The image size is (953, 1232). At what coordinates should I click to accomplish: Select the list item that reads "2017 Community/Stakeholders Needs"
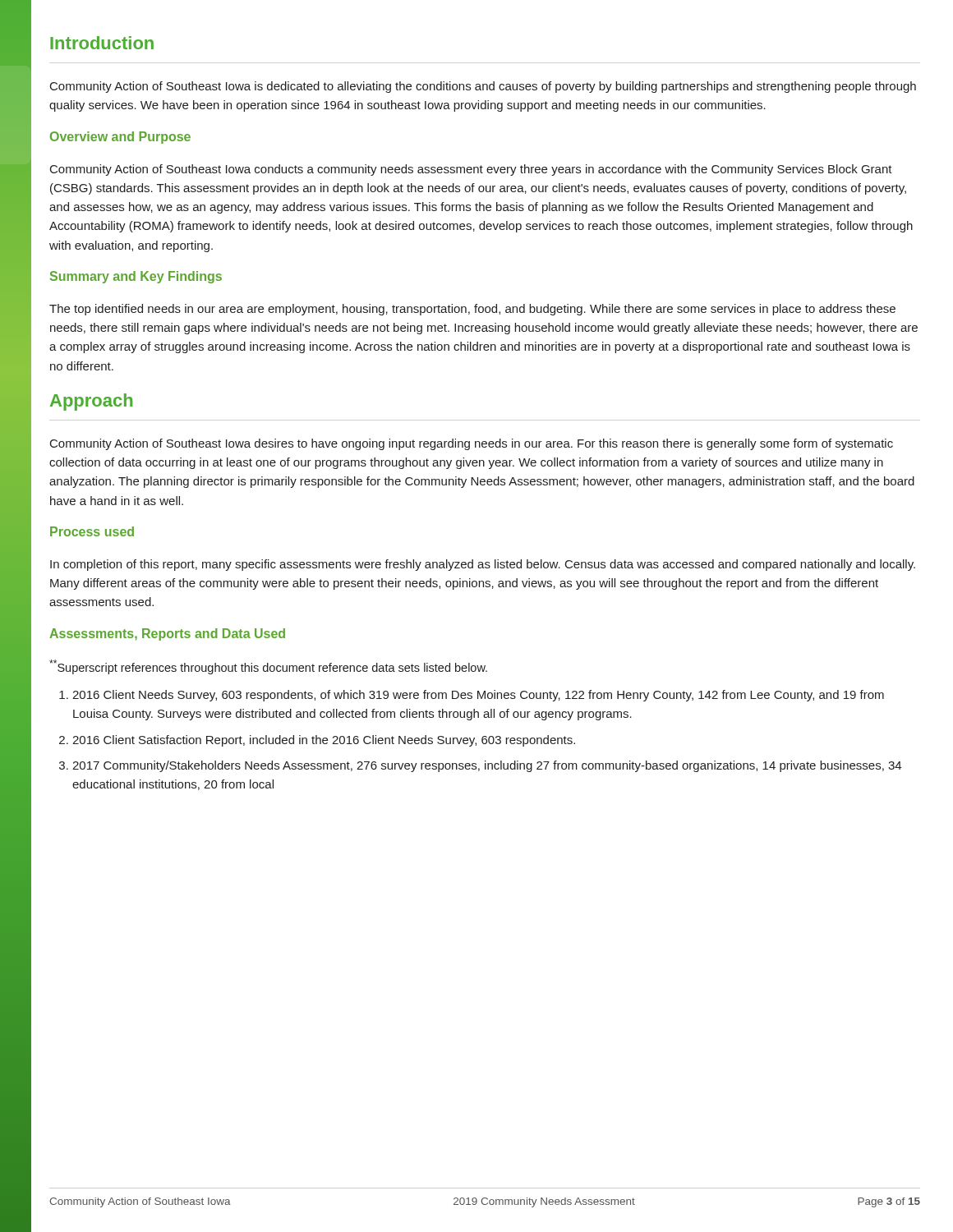pyautogui.click(x=487, y=774)
